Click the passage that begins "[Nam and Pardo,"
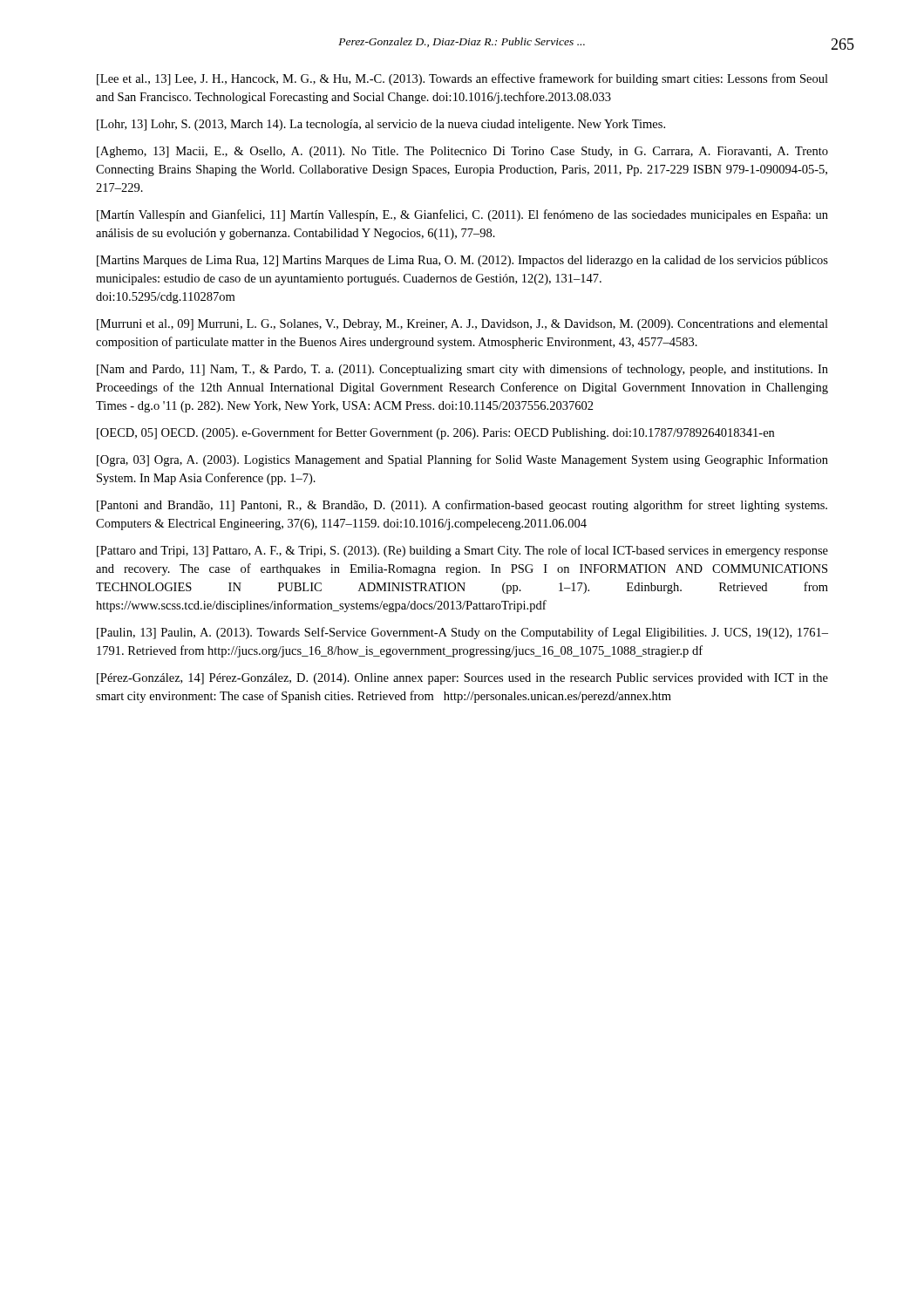 [462, 387]
